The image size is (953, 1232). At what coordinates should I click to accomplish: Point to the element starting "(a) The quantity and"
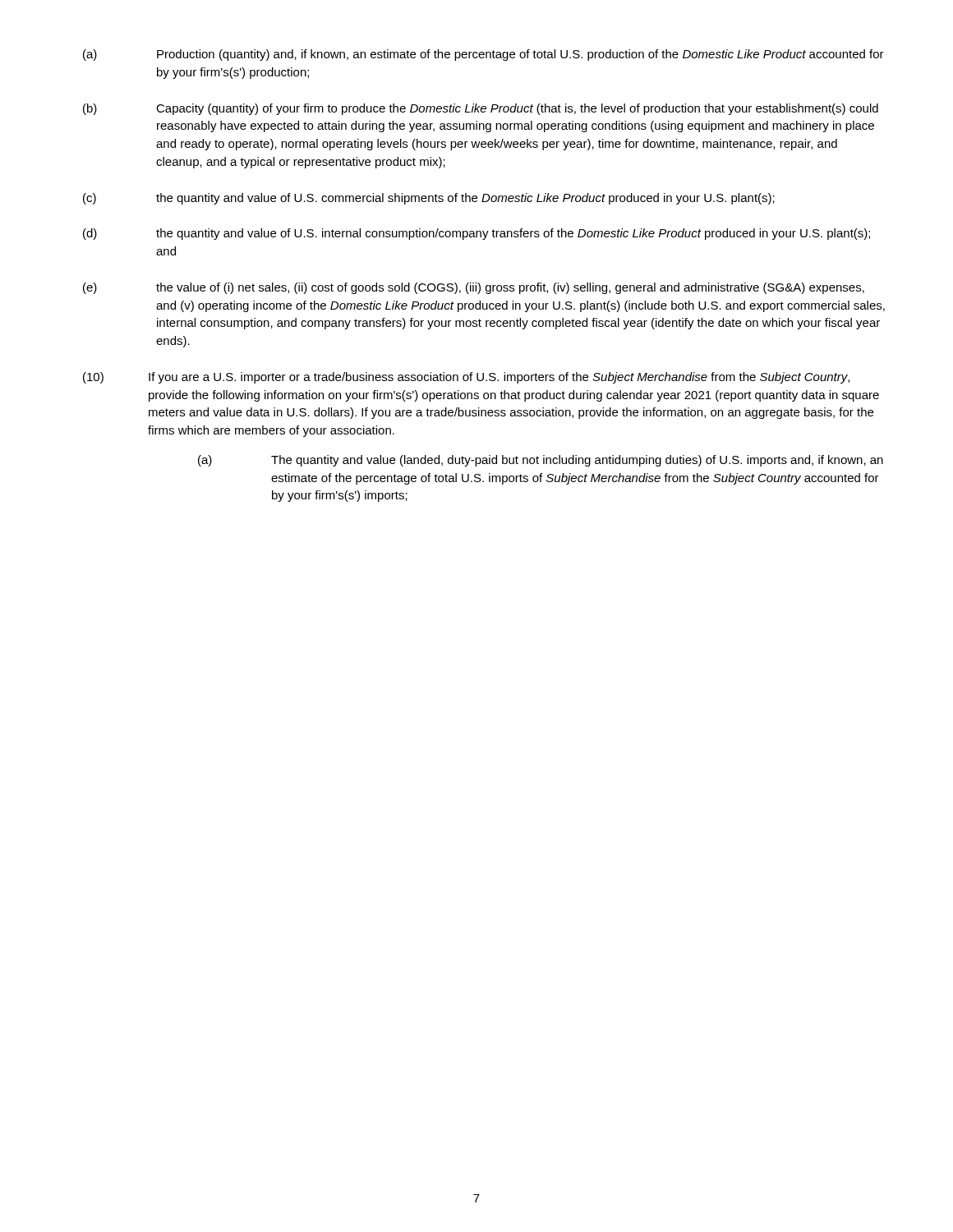(542, 477)
